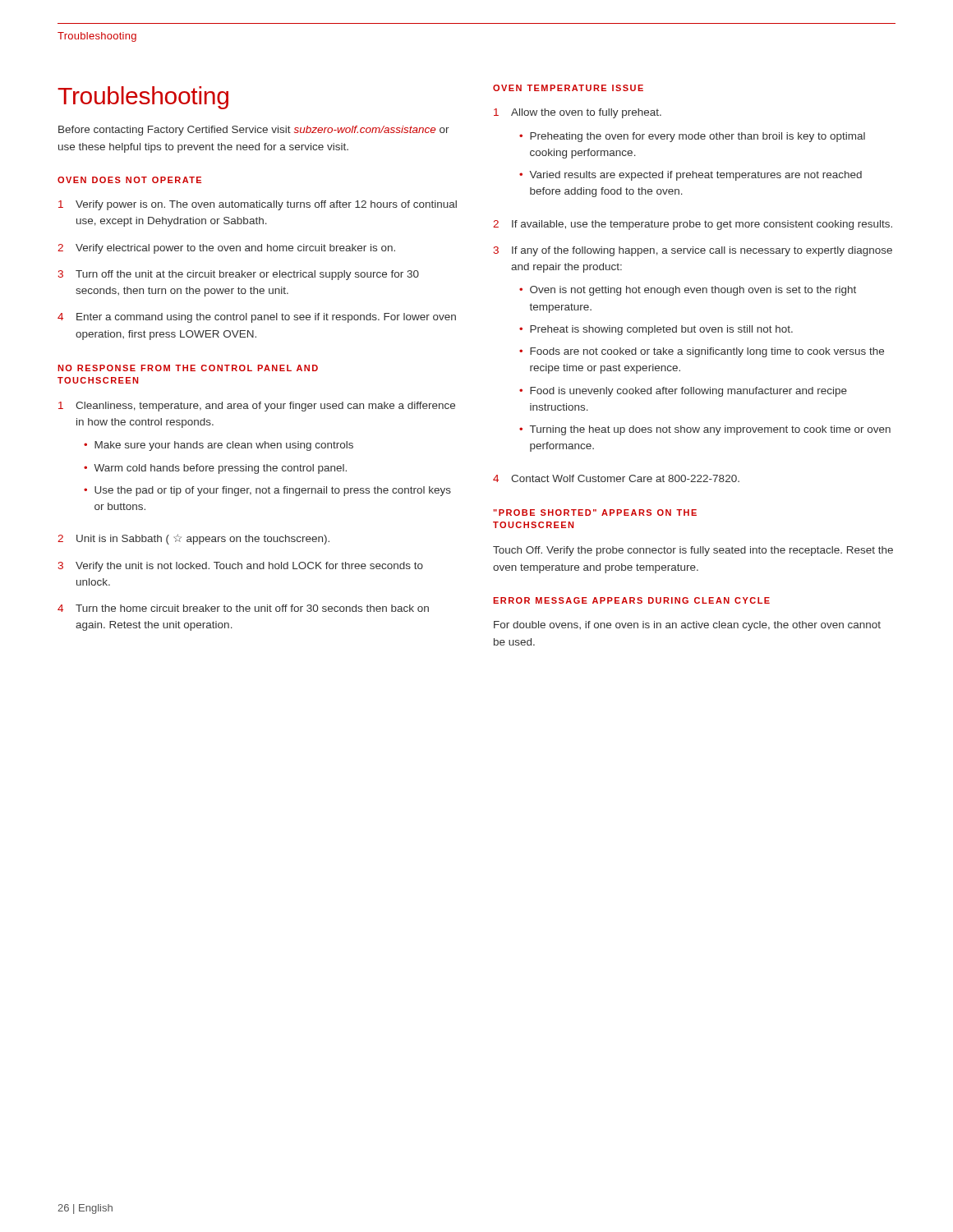Image resolution: width=953 pixels, height=1232 pixels.
Task: Navigate to the passage starting "1 Allow the oven to fully preheat. Preheating"
Action: click(578, 113)
